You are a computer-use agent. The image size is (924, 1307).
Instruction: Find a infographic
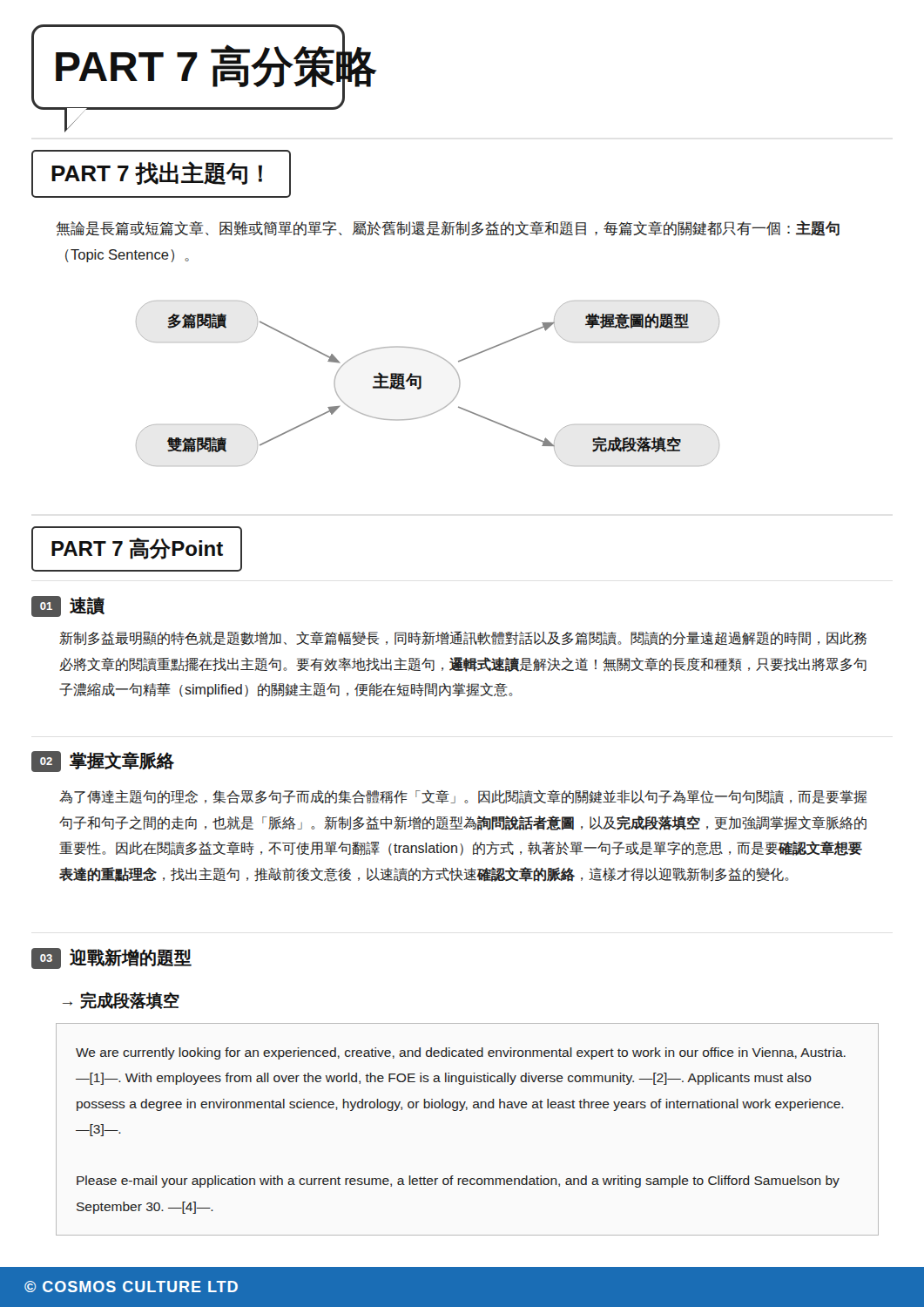[x=462, y=383]
